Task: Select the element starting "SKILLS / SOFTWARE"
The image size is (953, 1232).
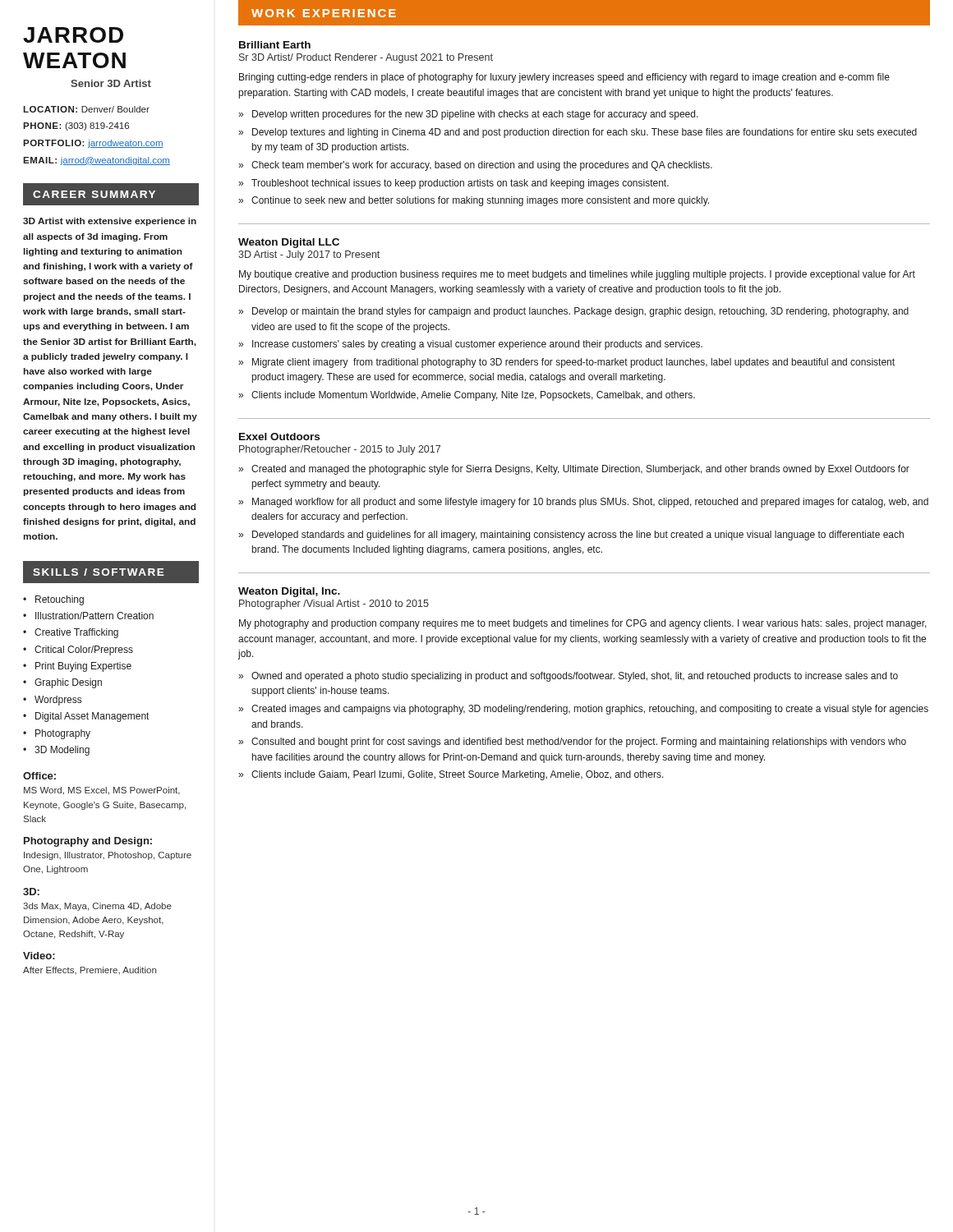Action: point(99,572)
